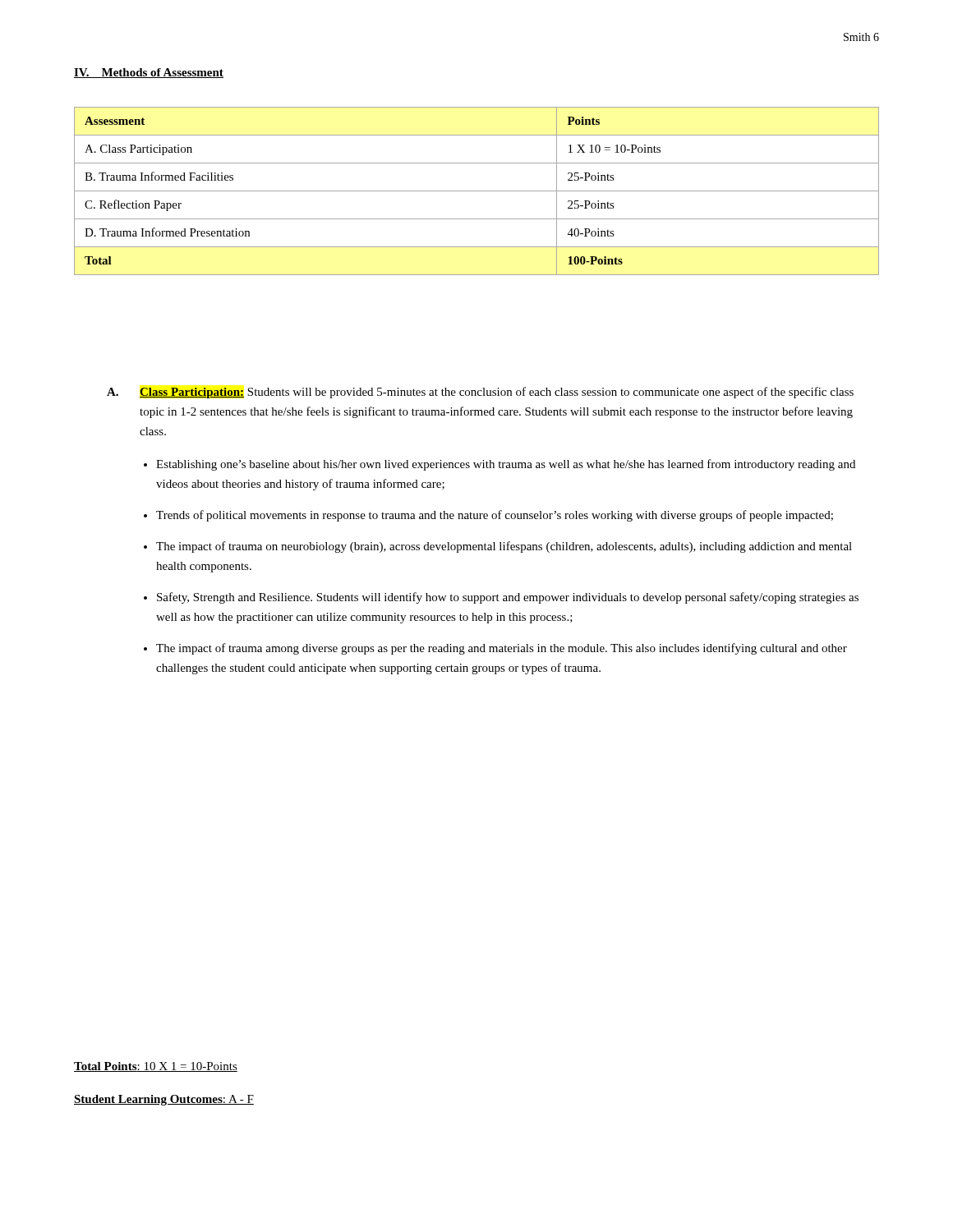Locate the list item with the text "The impact of trauma among diverse"
This screenshot has width=953, height=1232.
pyautogui.click(x=501, y=658)
